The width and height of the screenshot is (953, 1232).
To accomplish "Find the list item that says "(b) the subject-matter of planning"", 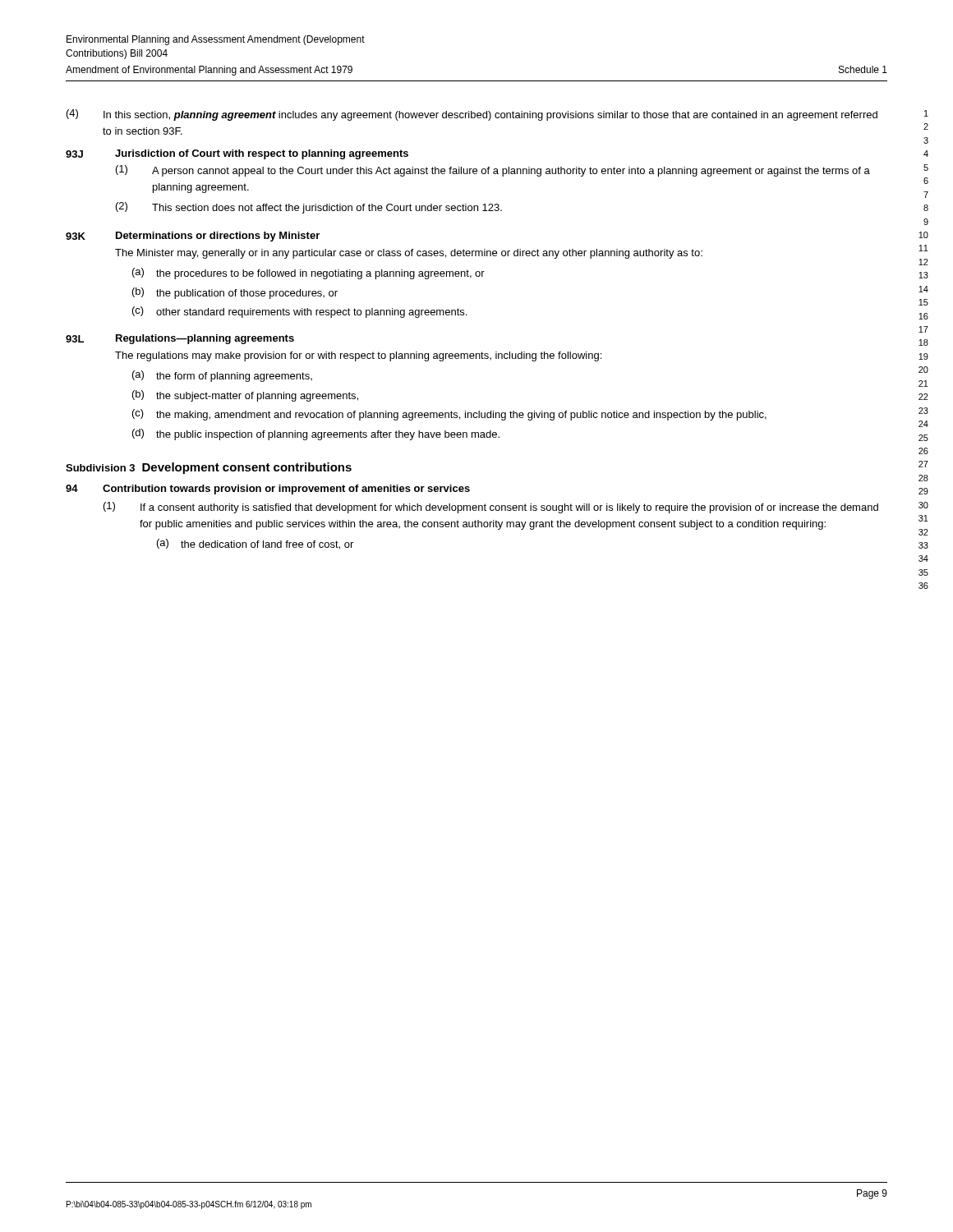I will click(x=245, y=396).
